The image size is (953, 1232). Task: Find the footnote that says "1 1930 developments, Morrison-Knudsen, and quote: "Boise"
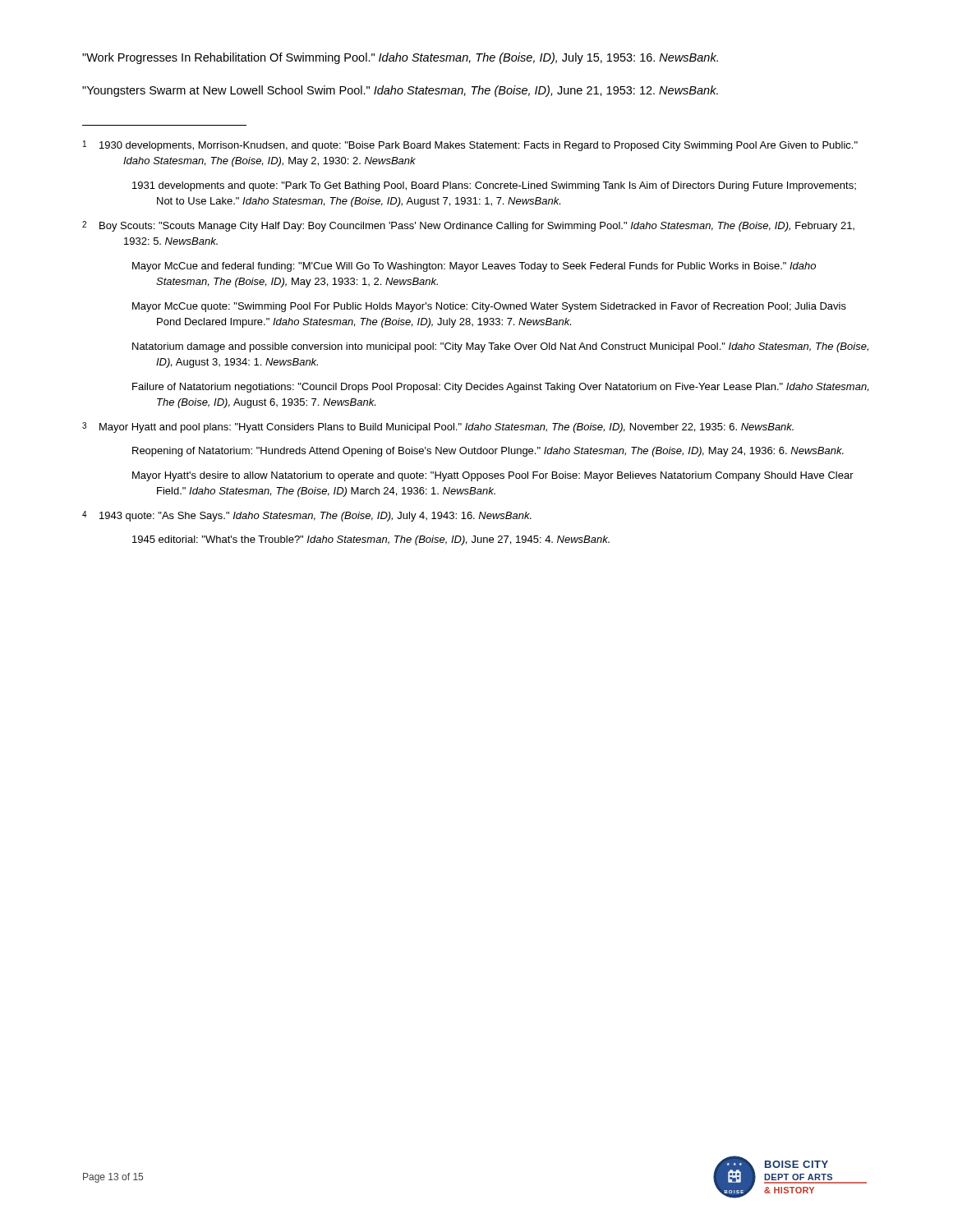476,153
